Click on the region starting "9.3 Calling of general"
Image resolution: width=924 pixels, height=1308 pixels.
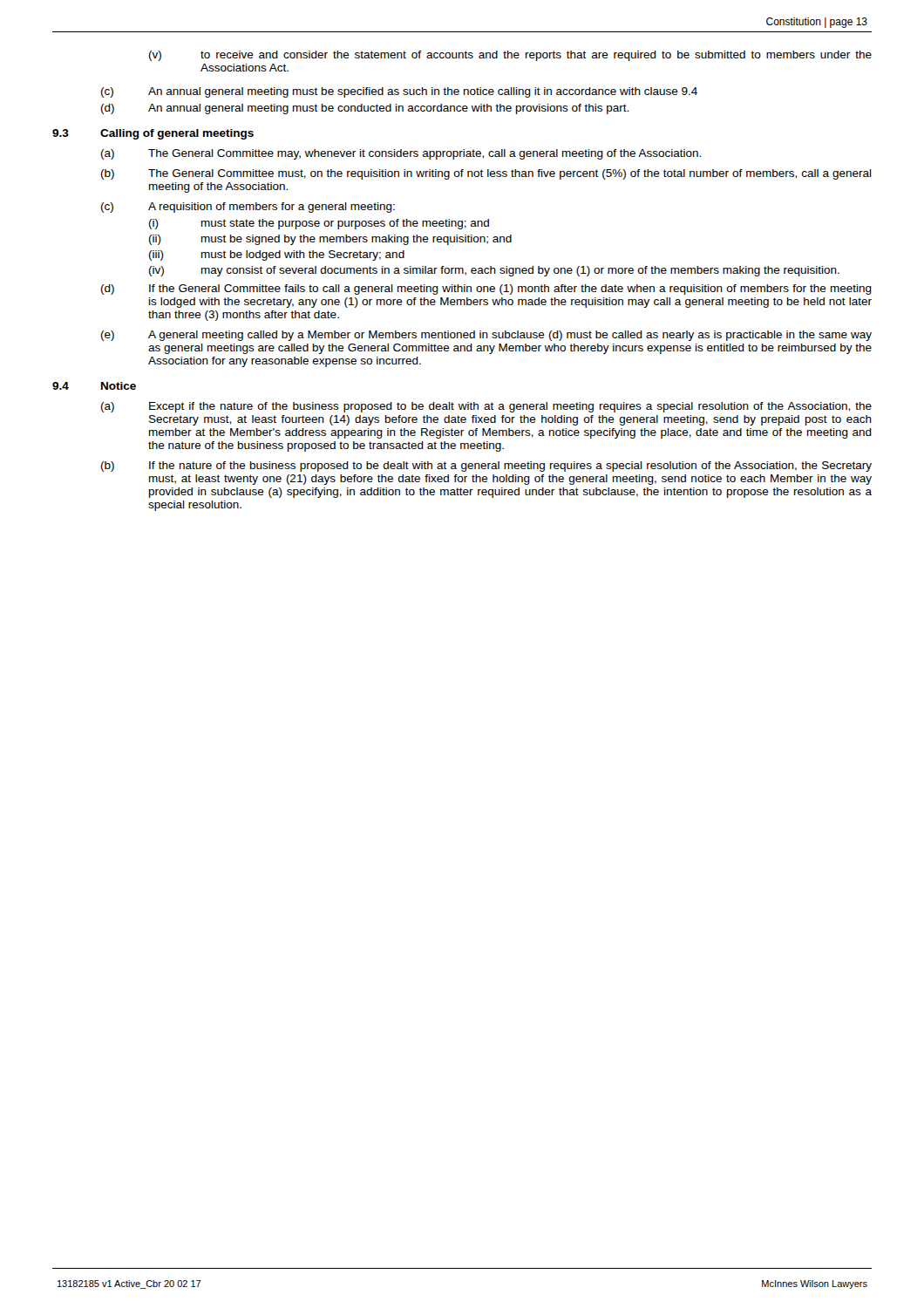coord(153,133)
